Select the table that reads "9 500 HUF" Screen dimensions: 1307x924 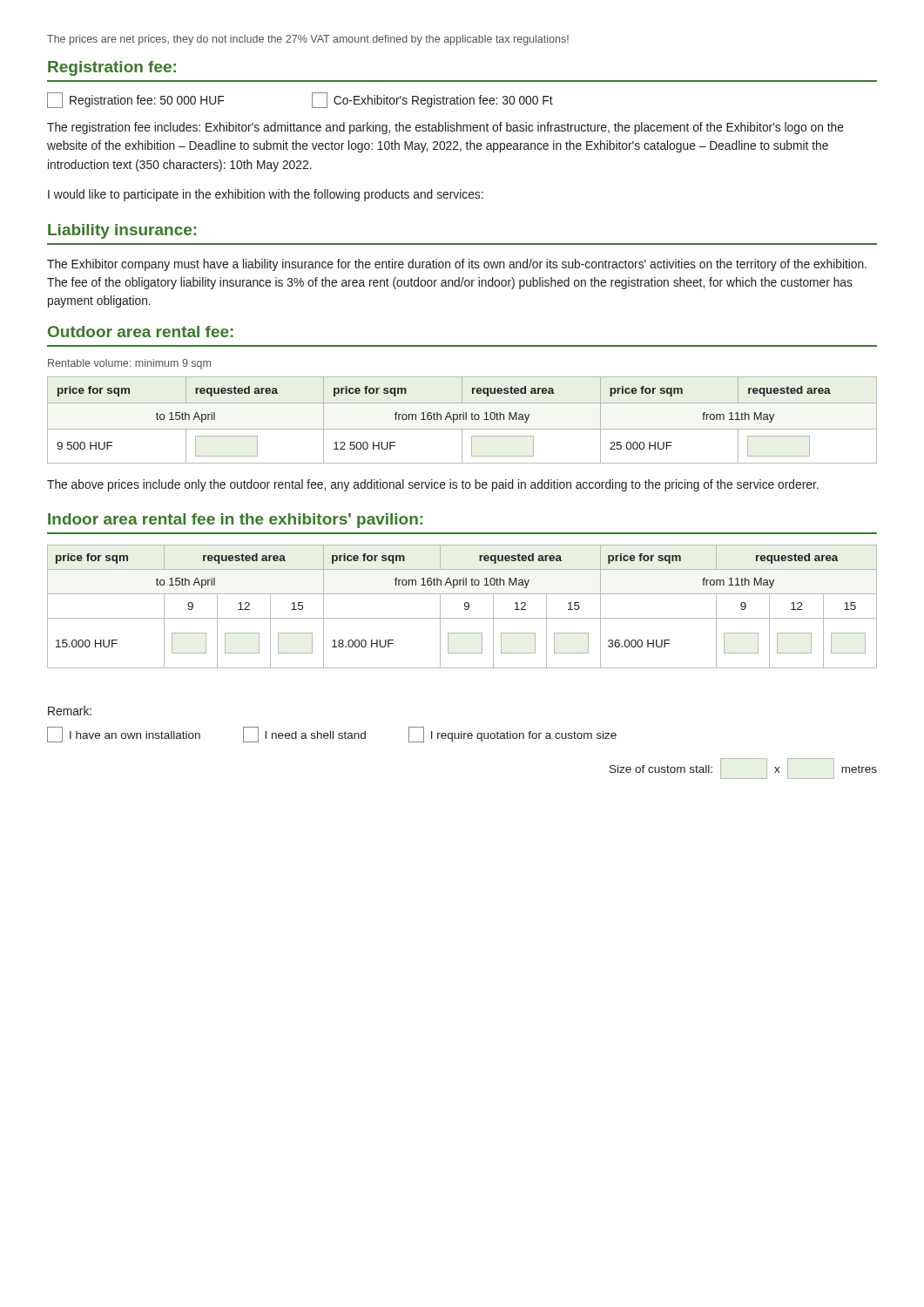(x=462, y=420)
